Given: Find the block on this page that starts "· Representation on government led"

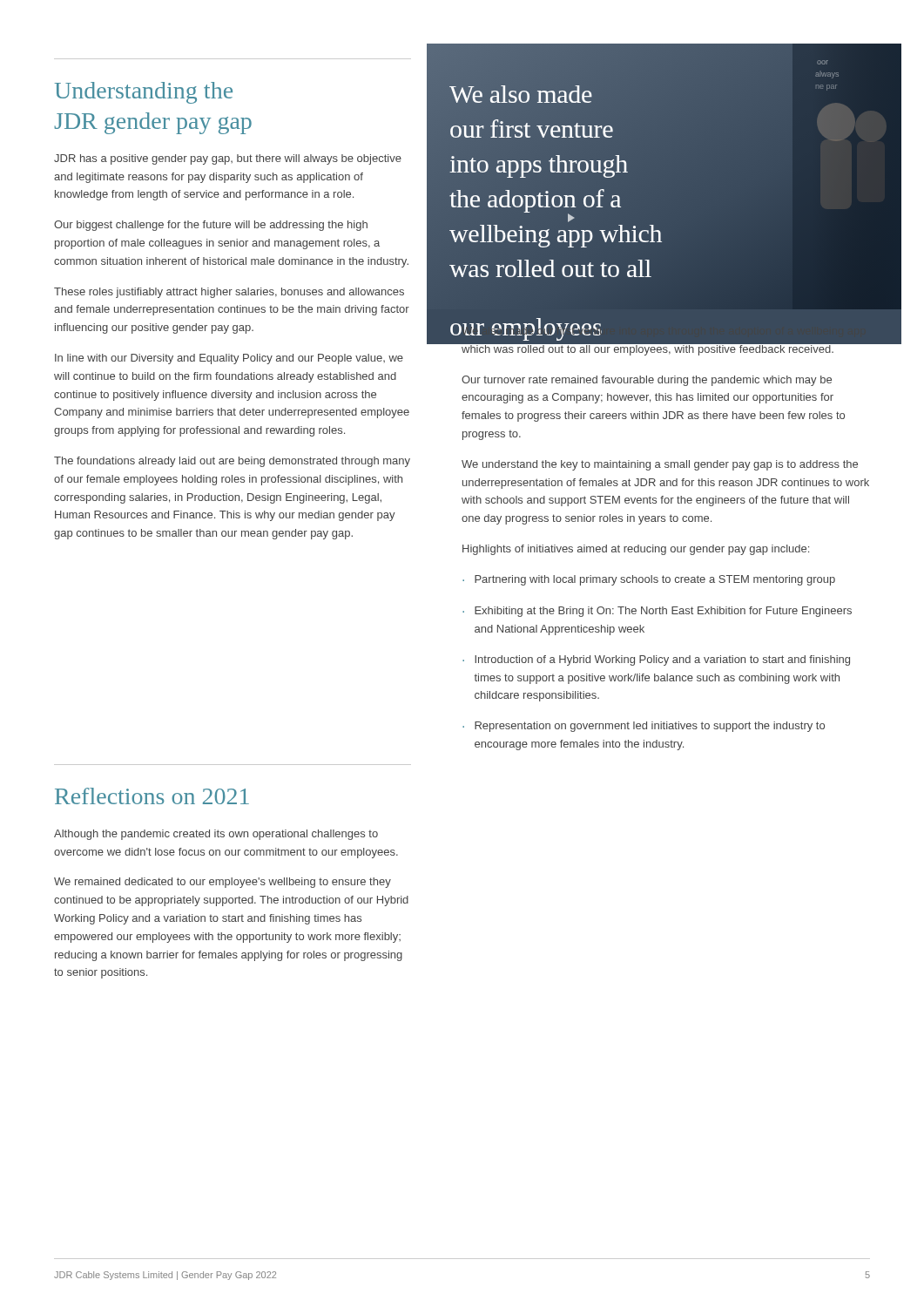Looking at the screenshot, I should (666, 735).
